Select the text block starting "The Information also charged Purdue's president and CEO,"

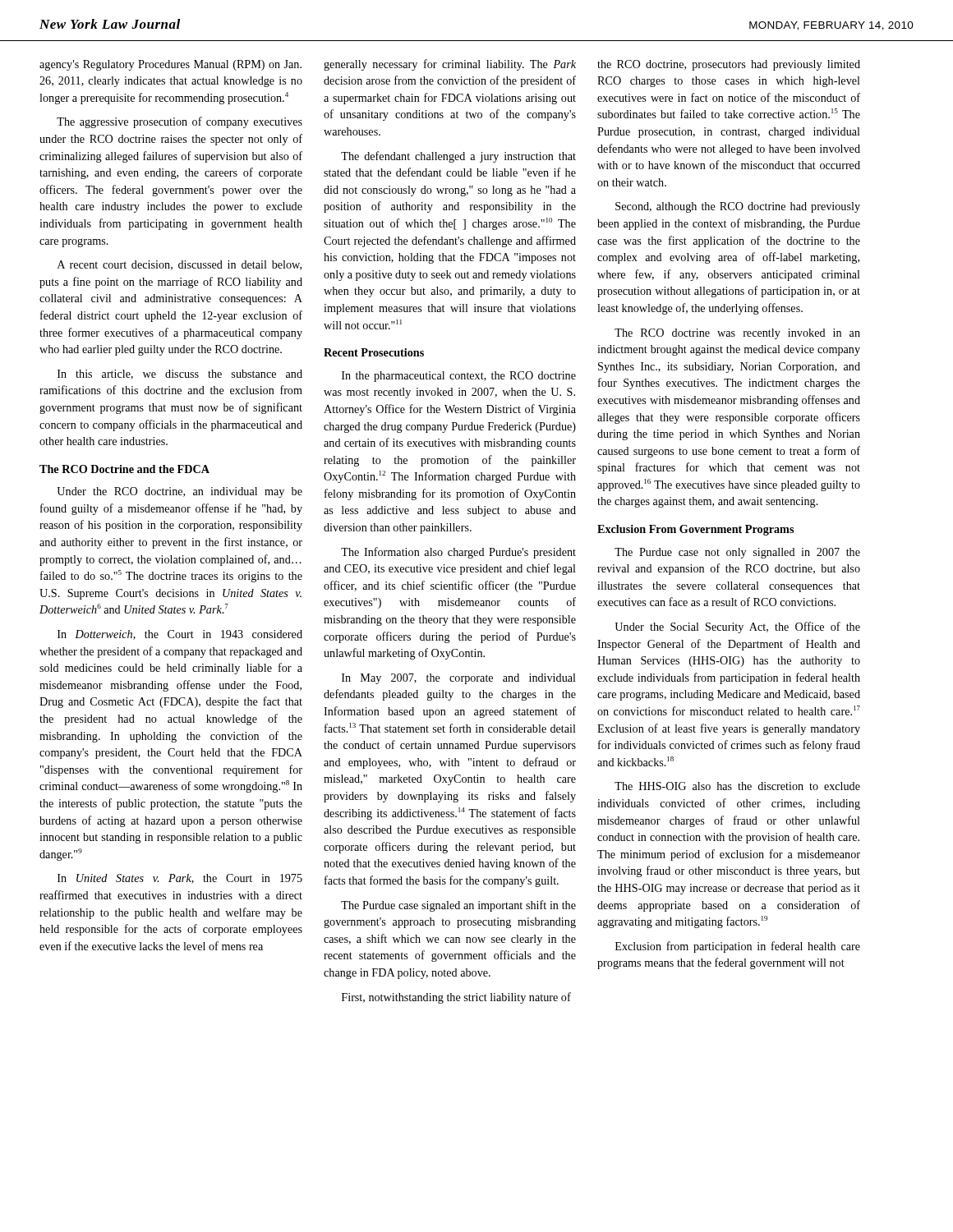[450, 602]
